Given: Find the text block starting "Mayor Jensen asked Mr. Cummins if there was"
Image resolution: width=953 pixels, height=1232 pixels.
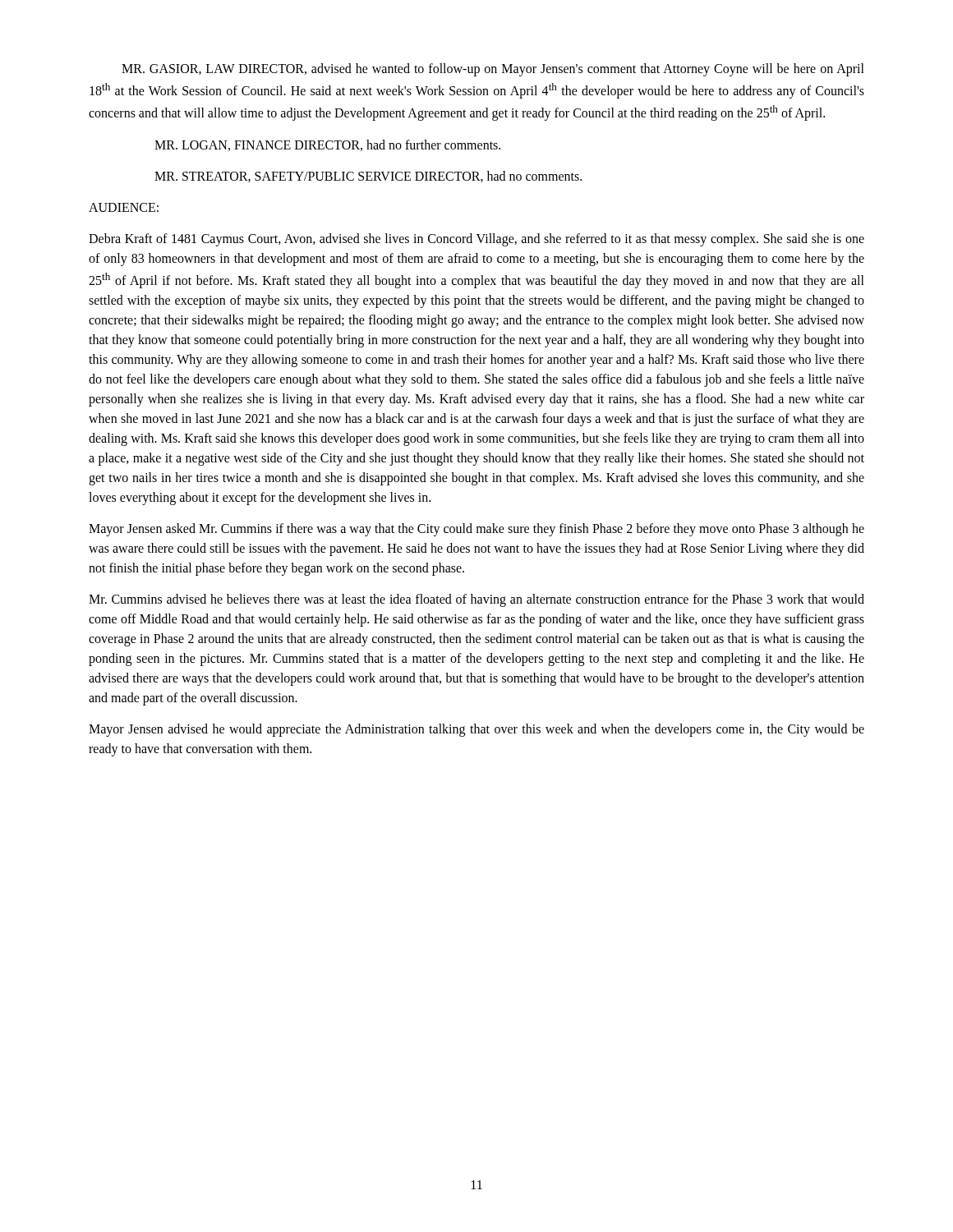Looking at the screenshot, I should tap(476, 549).
